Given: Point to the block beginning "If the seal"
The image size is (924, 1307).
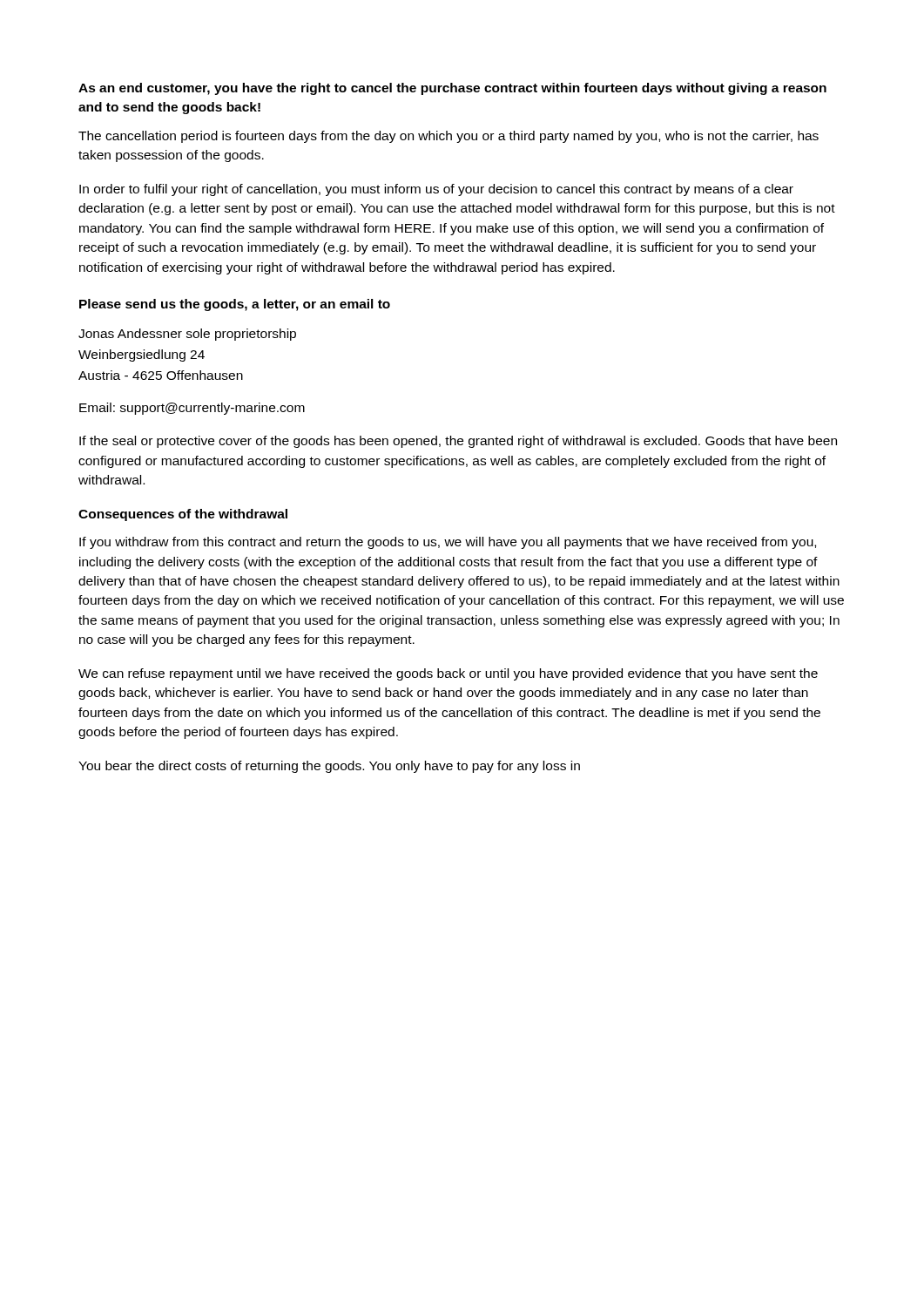Looking at the screenshot, I should [x=458, y=460].
